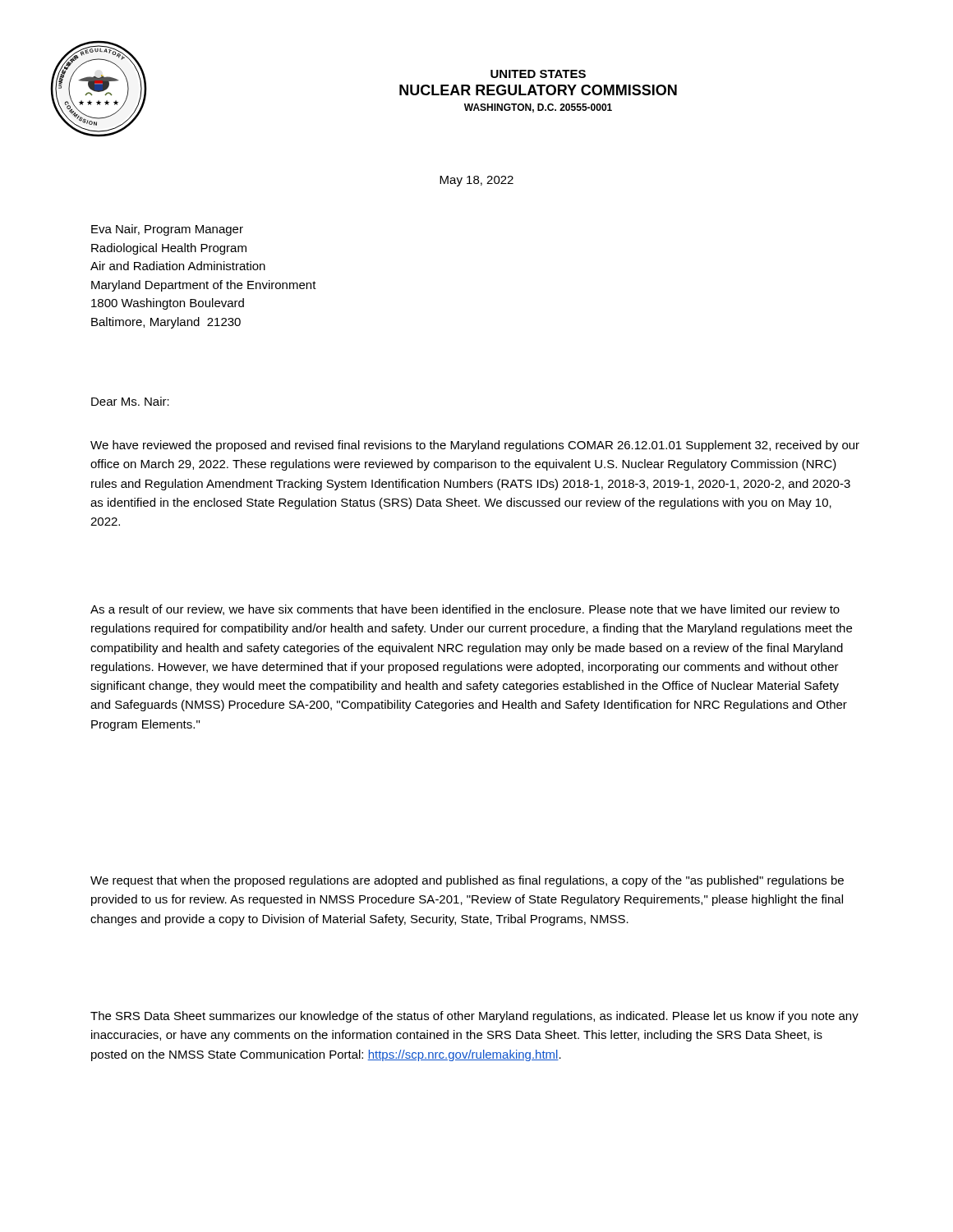This screenshot has height=1232, width=953.
Task: Find the text that says "Dear Ms. Nair:"
Action: point(130,401)
